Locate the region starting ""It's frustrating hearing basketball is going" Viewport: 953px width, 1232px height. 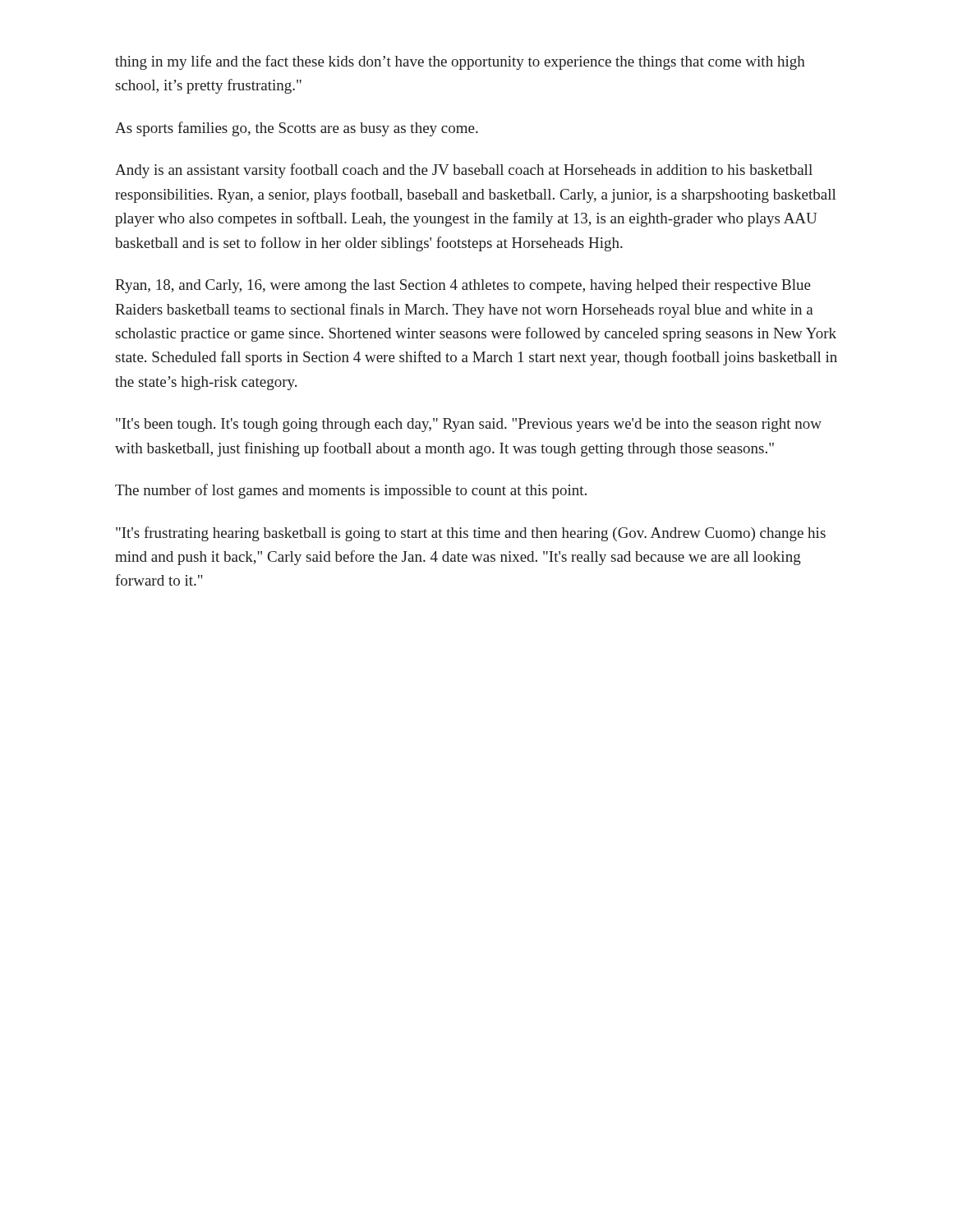pos(470,556)
